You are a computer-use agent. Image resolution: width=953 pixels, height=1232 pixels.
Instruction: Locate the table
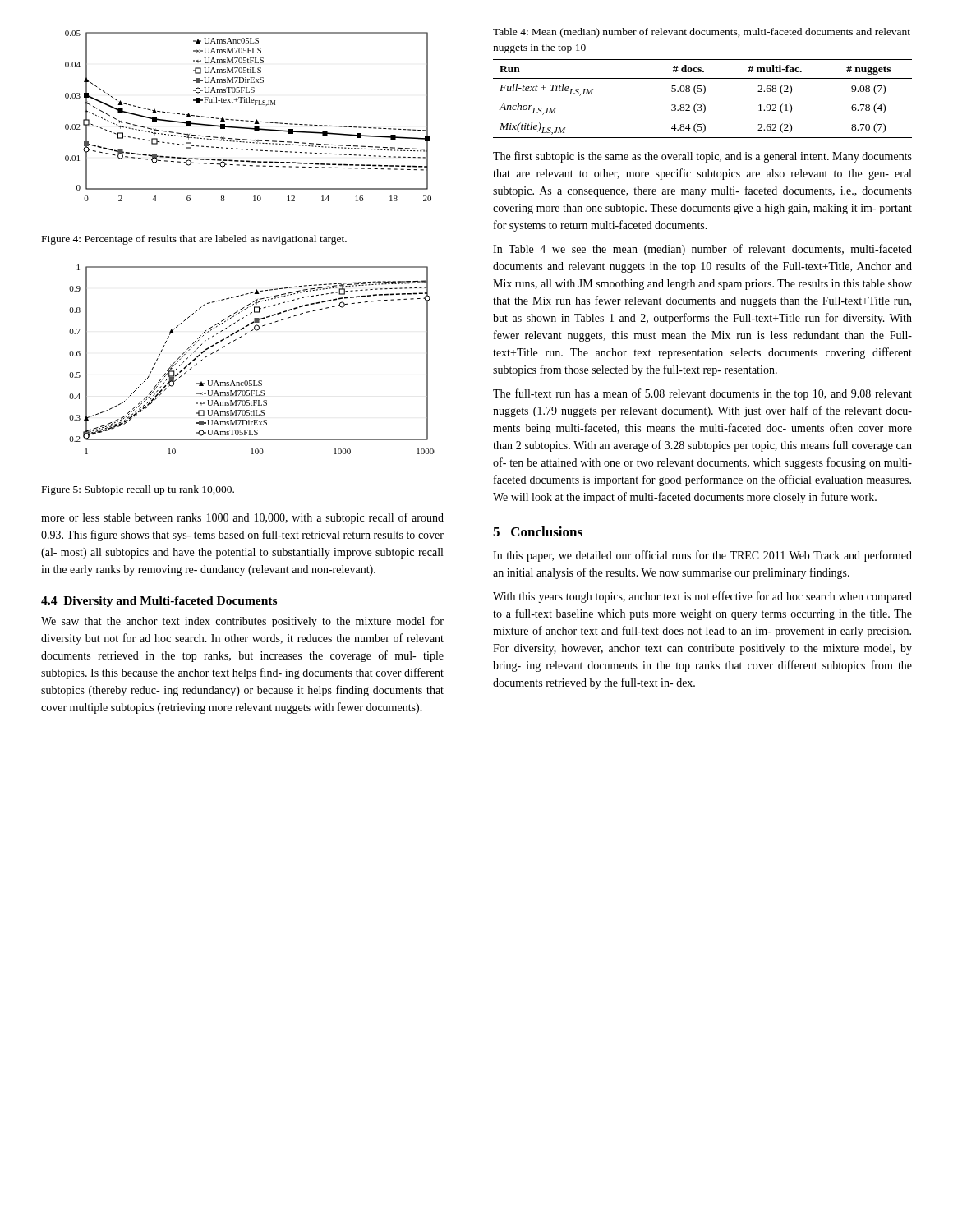(x=702, y=98)
